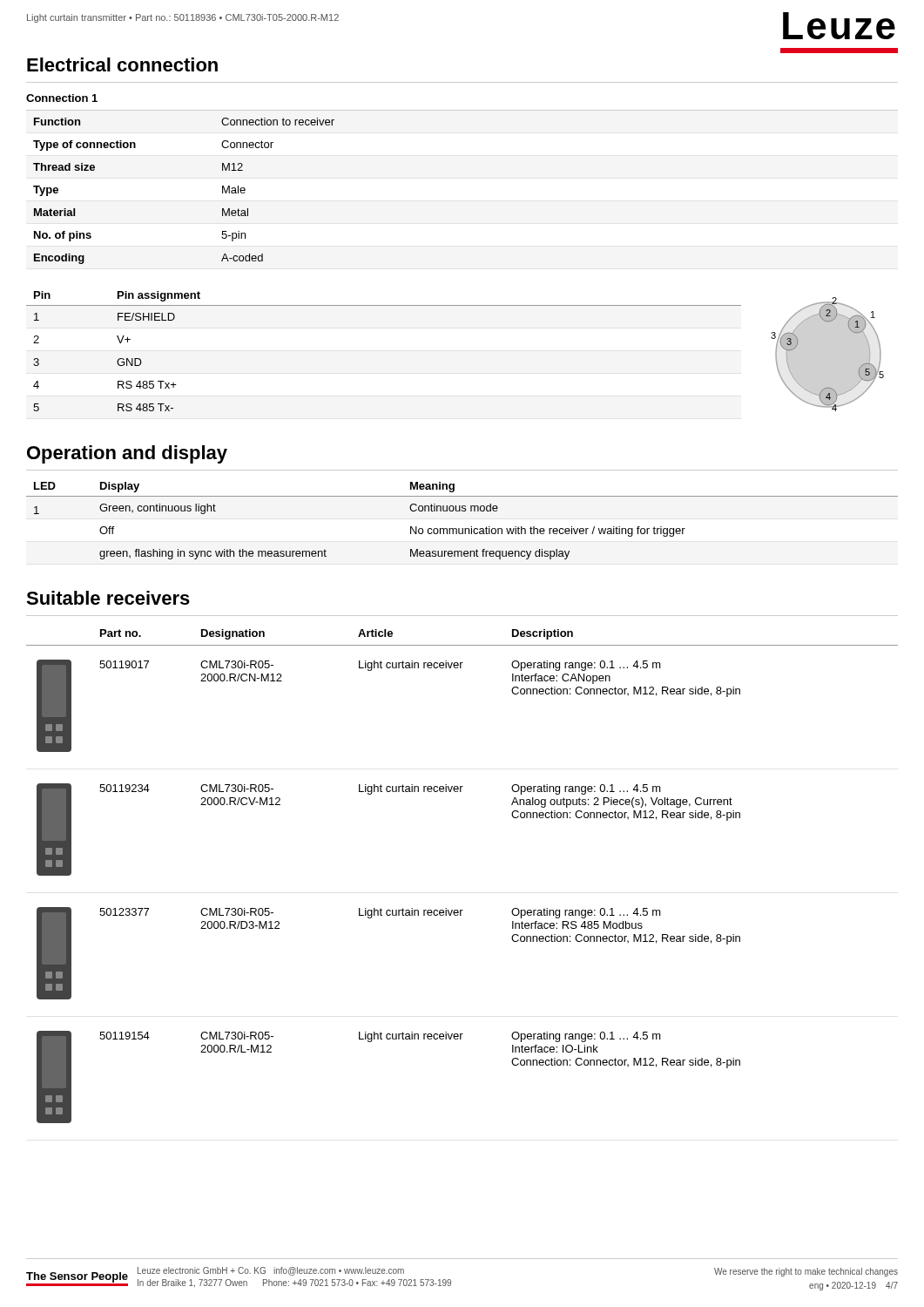Click on the table containing "Light curtain receiver"
This screenshot has height=1307, width=924.
(462, 881)
